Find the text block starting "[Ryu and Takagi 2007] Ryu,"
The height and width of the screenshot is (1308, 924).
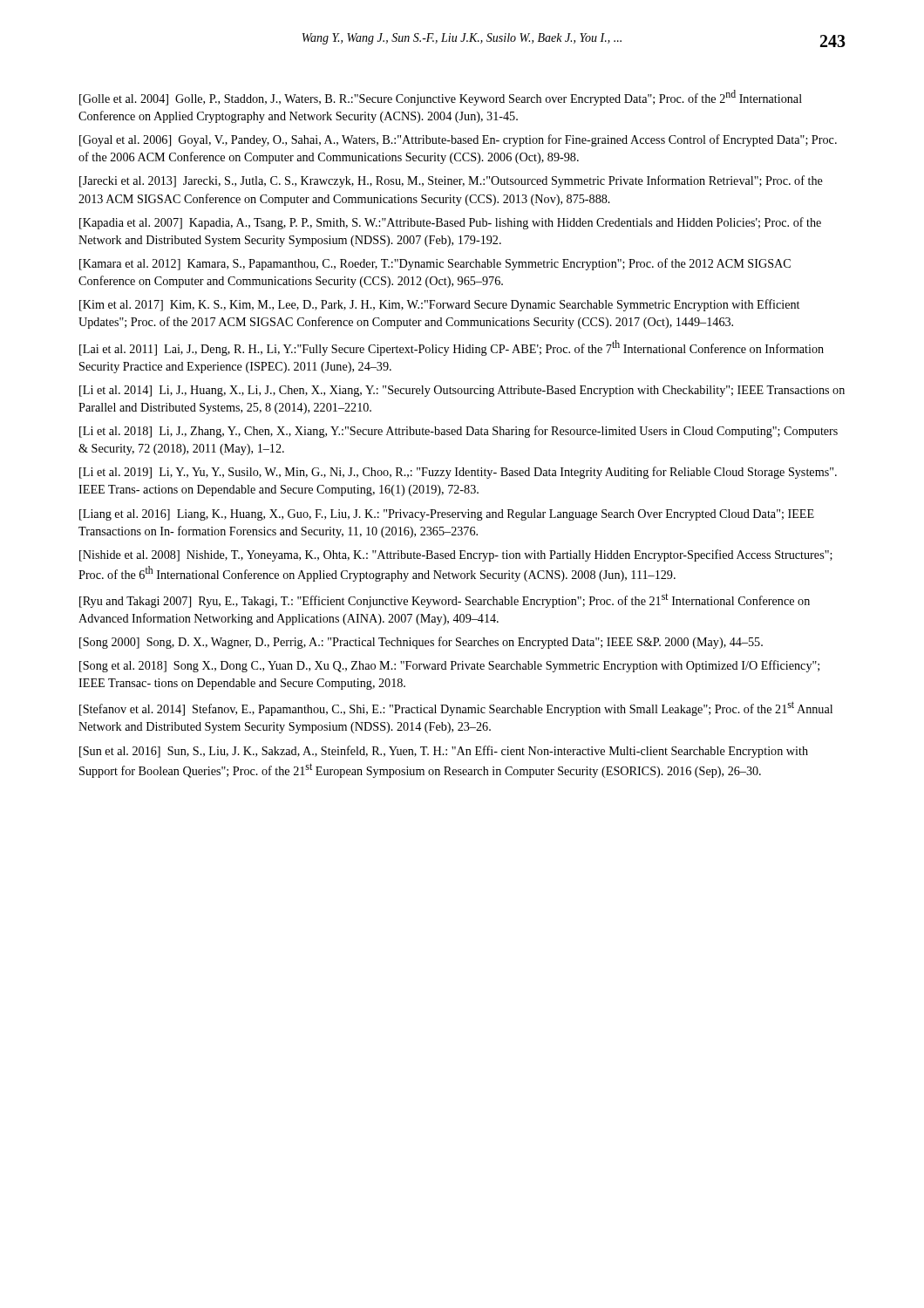444,608
